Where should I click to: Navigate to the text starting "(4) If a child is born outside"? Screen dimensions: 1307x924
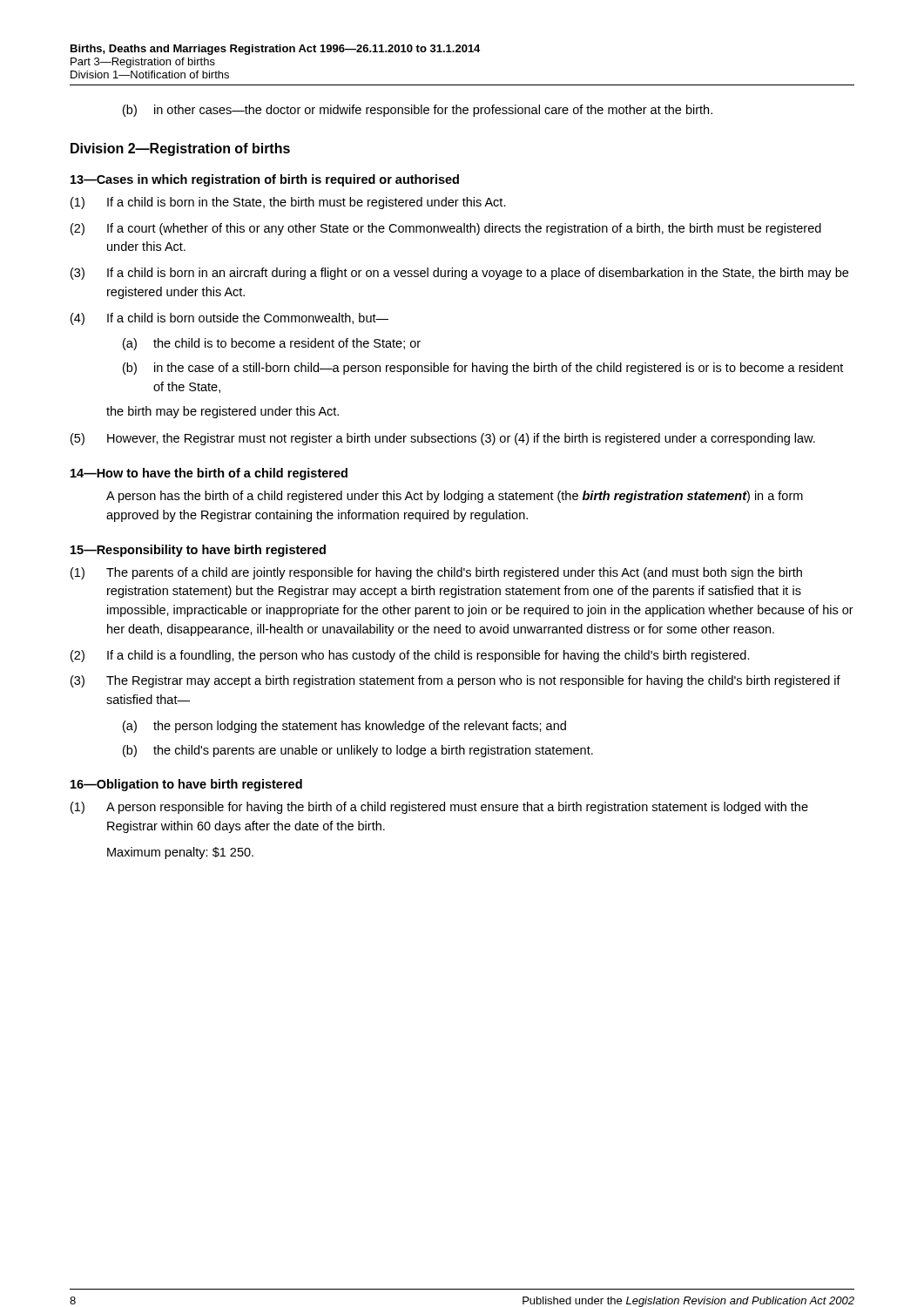[x=229, y=319]
